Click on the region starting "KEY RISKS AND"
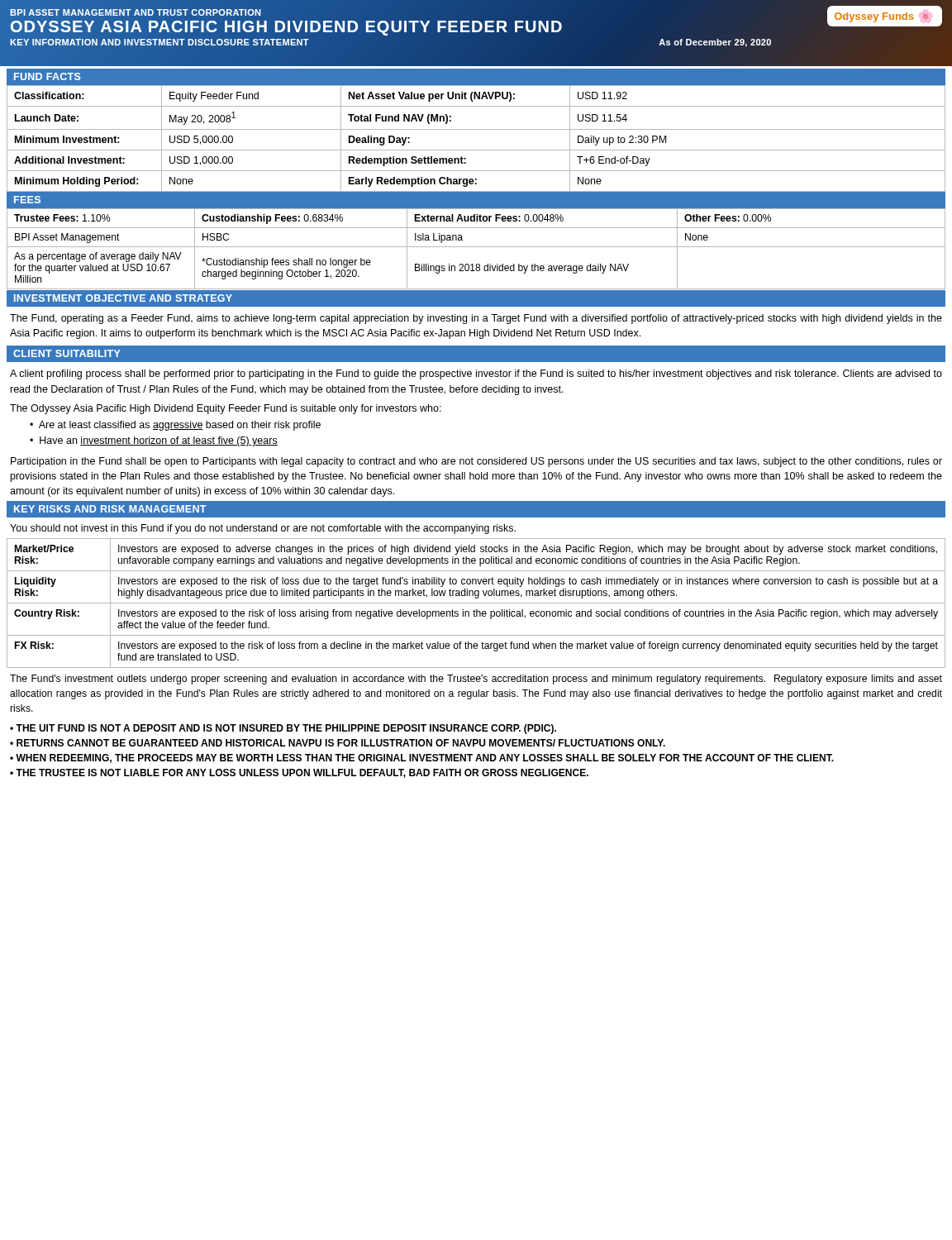 coord(110,509)
